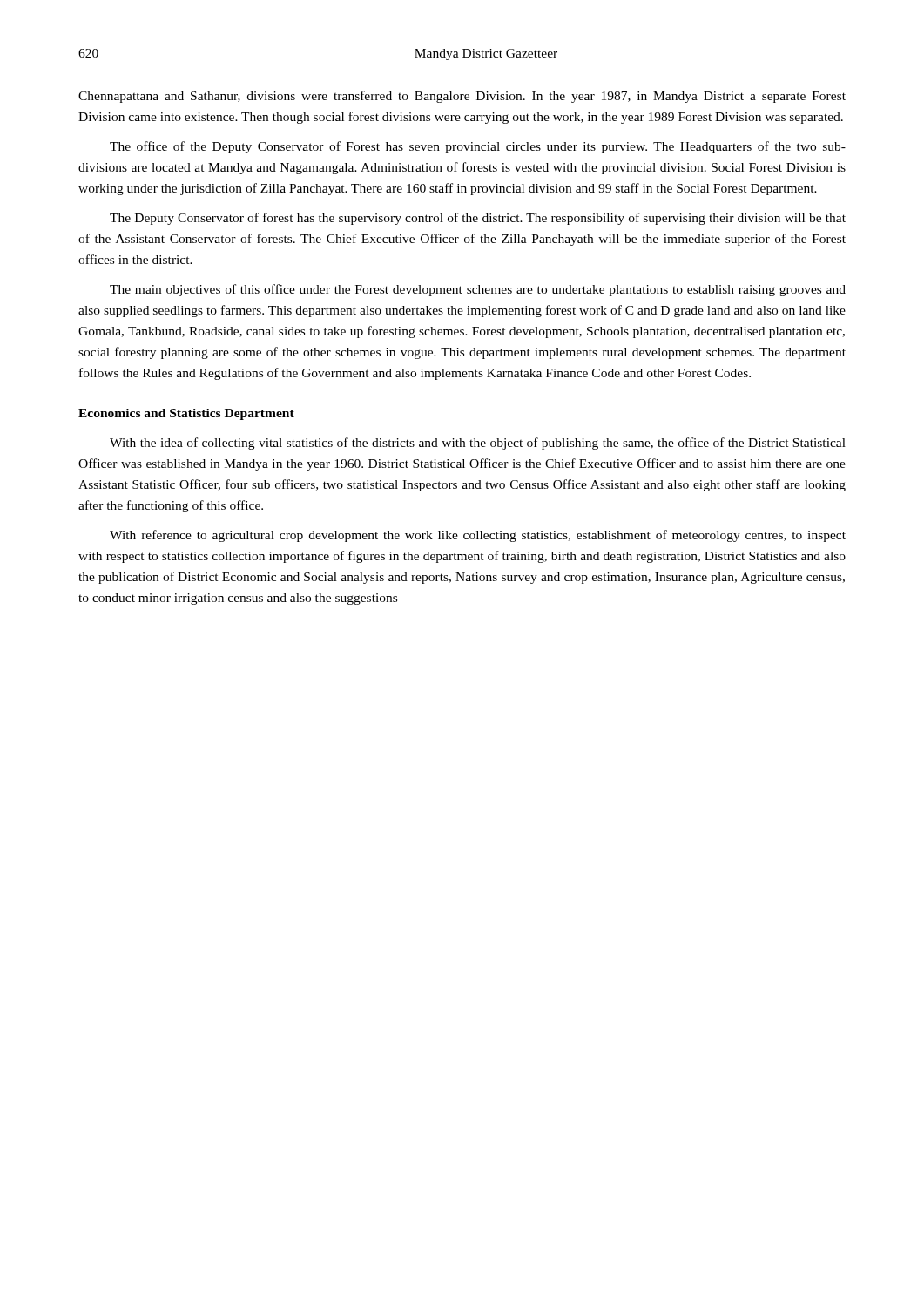Screen dimensions: 1307x924
Task: Click on the section header that reads "Economics and Statistics Department"
Action: coord(186,414)
